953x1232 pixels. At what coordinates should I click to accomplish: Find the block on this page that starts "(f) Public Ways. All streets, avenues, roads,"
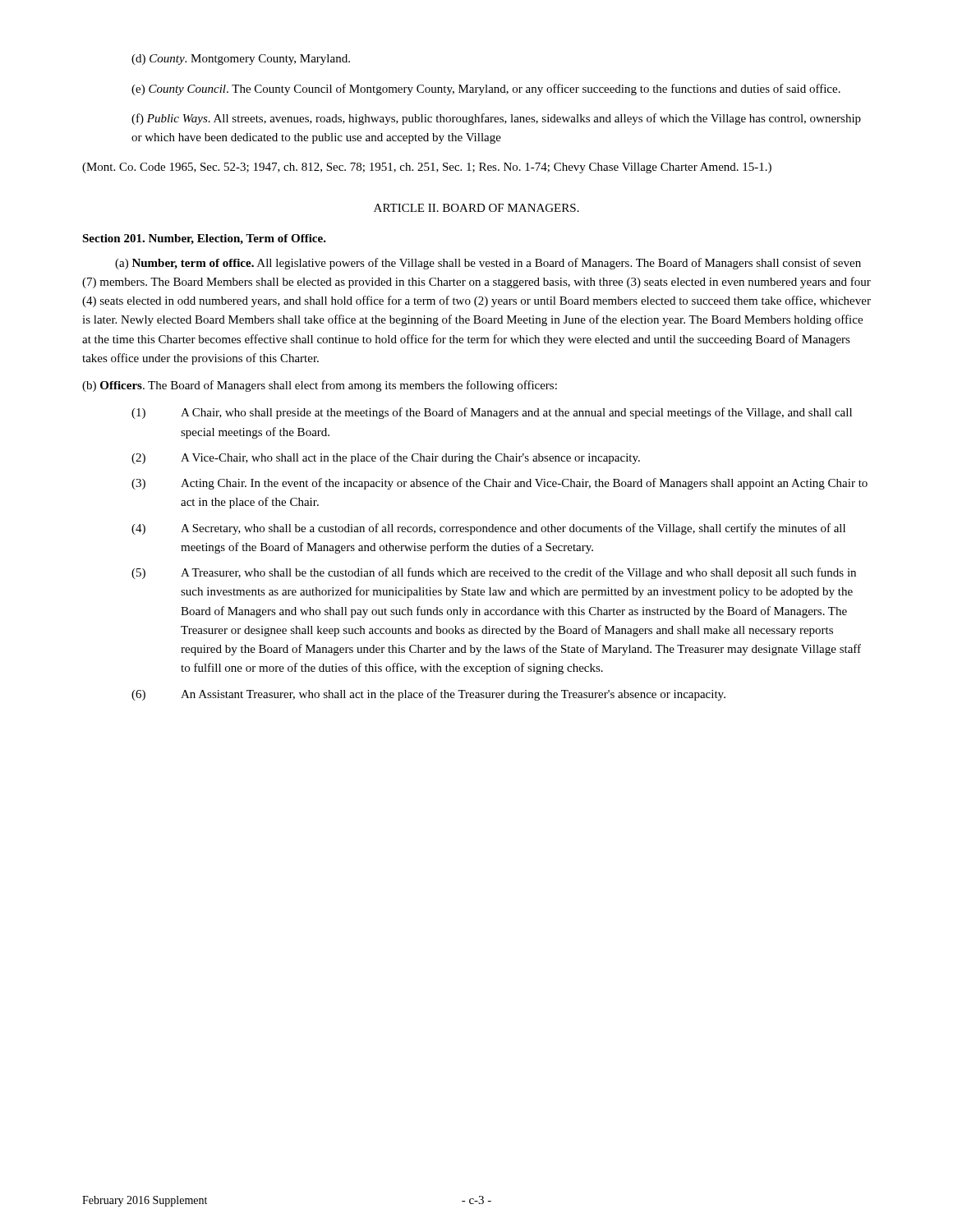(496, 128)
